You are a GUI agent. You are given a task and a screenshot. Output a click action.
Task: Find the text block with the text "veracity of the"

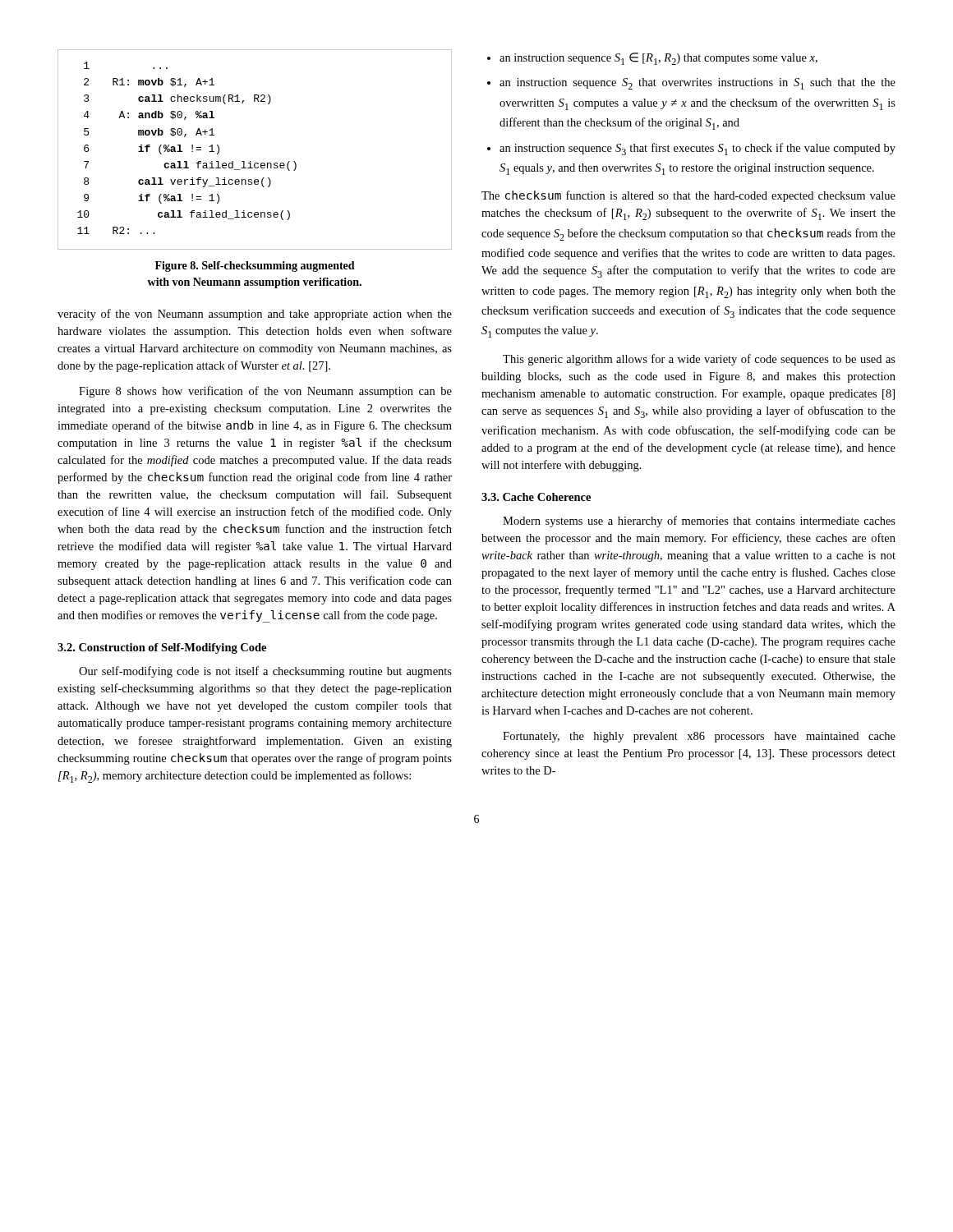(x=255, y=340)
